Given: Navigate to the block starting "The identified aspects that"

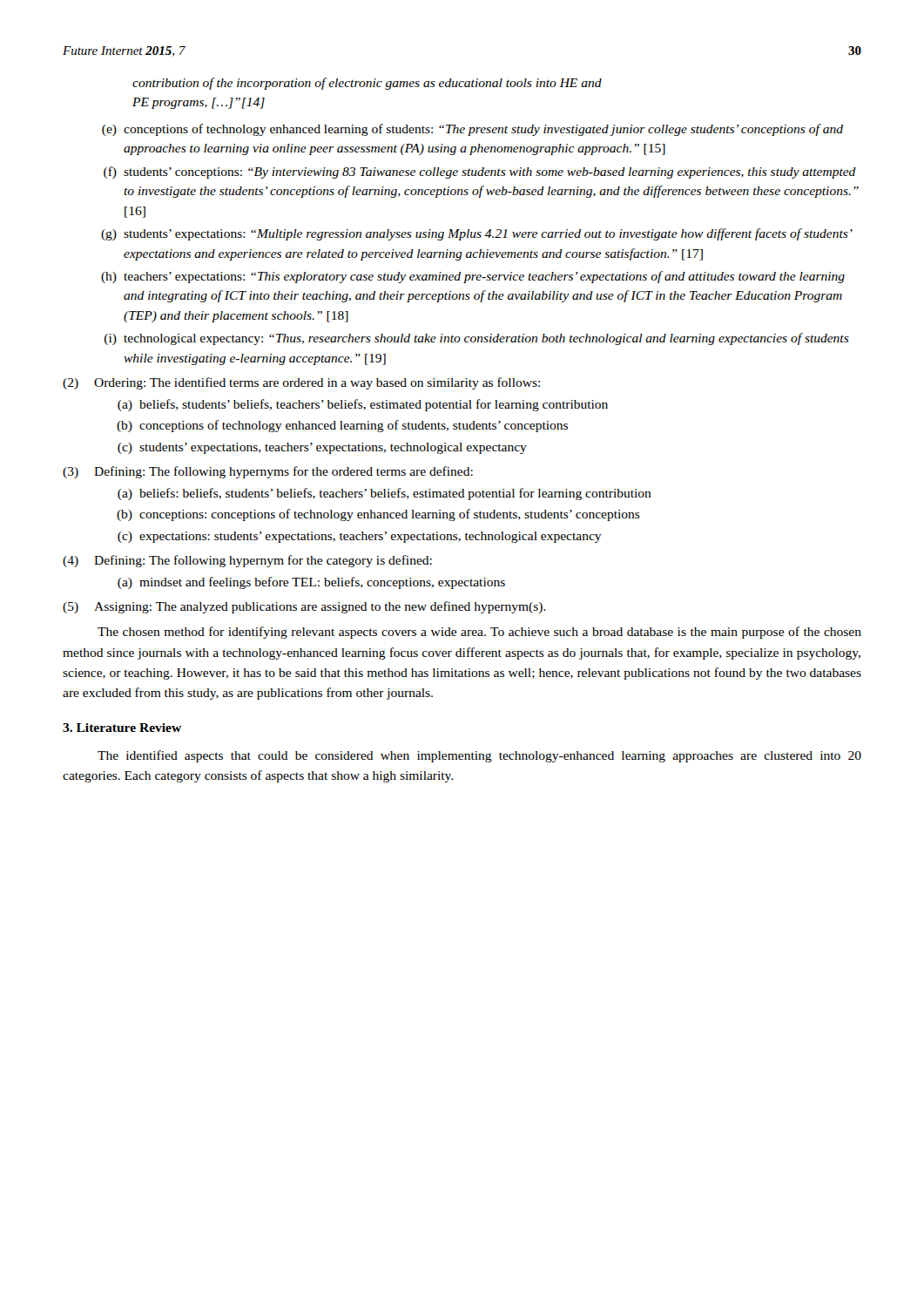Looking at the screenshot, I should point(462,765).
